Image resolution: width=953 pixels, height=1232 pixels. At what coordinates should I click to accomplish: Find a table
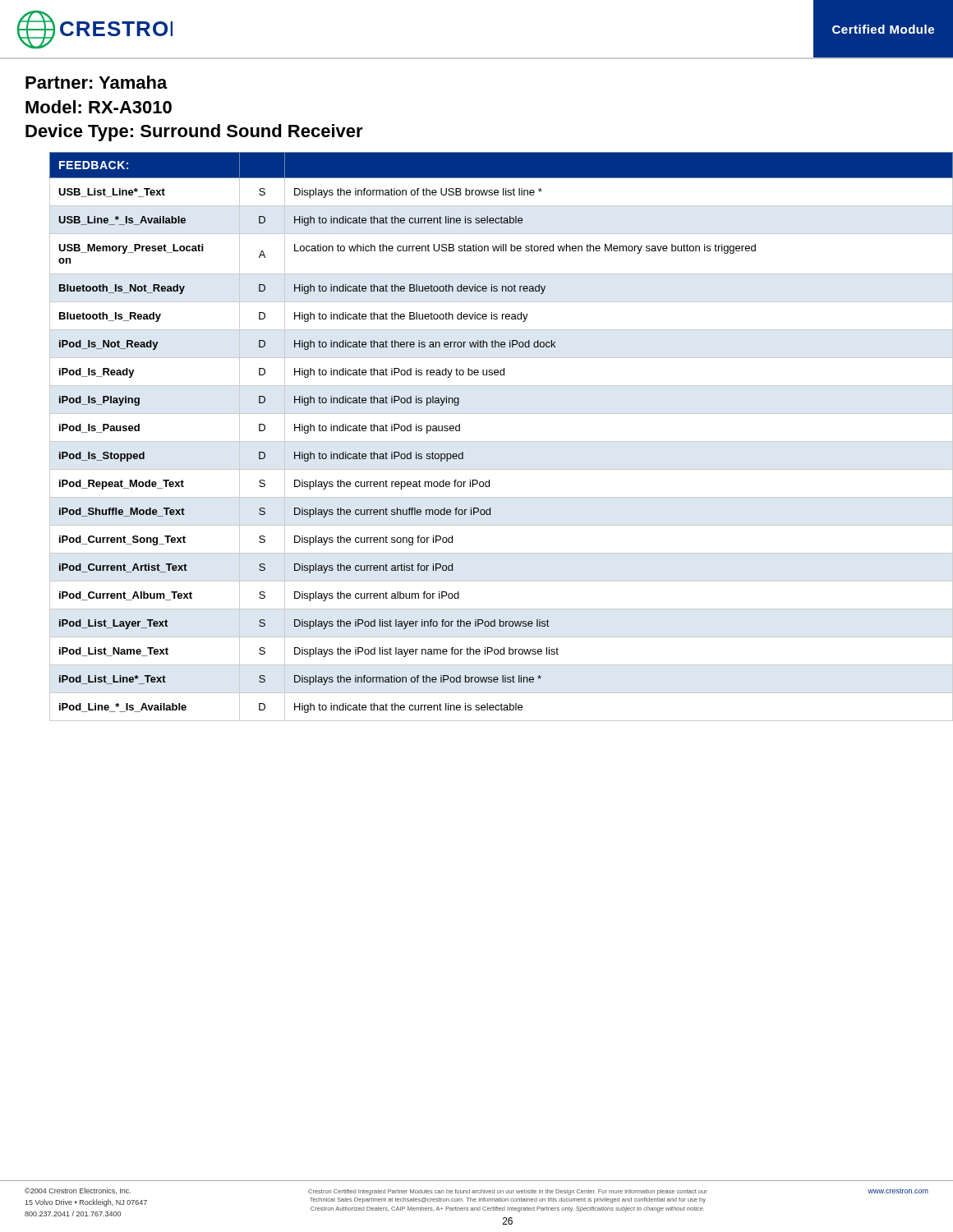(476, 437)
